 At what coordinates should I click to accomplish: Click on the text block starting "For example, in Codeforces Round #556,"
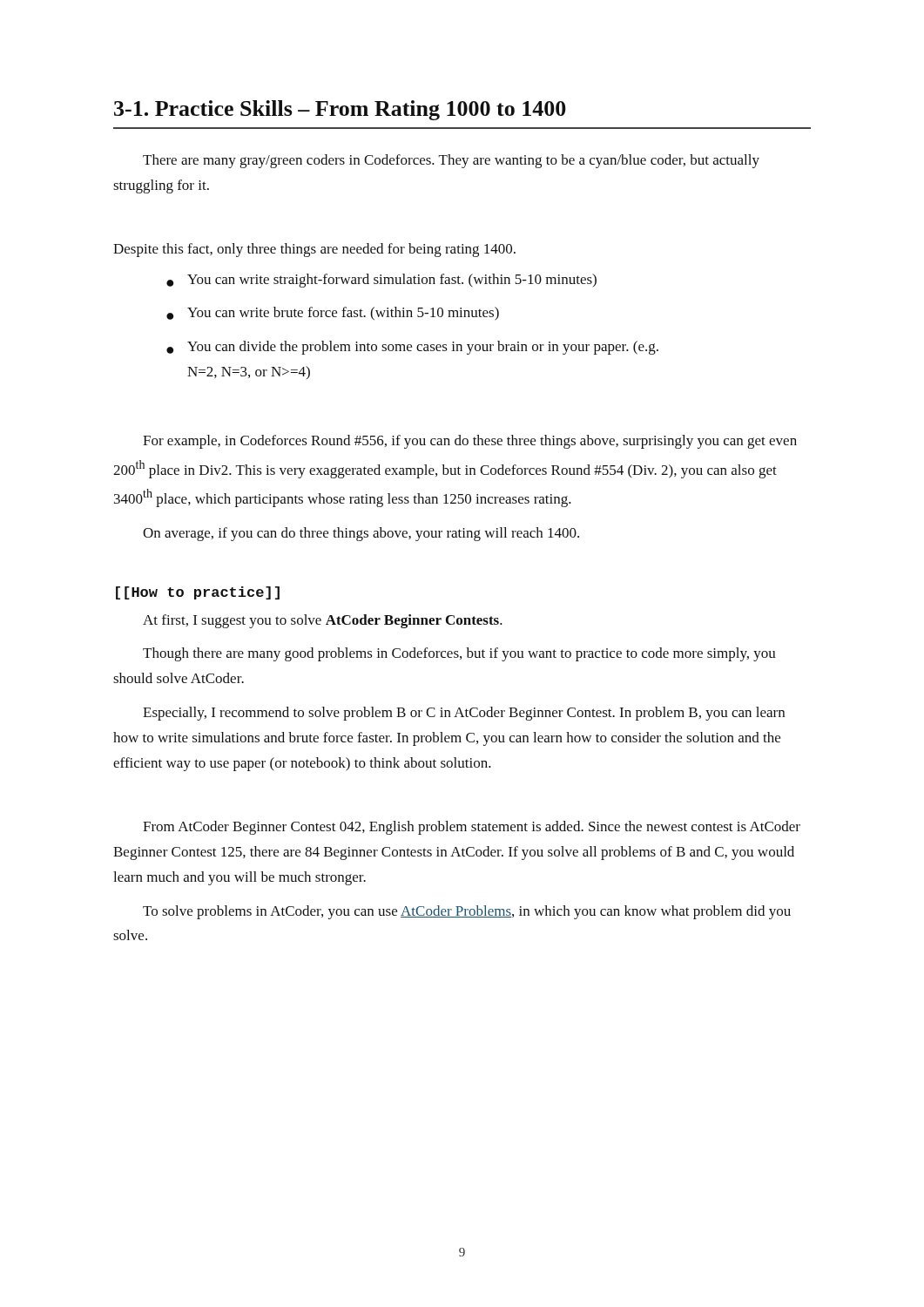pos(455,469)
